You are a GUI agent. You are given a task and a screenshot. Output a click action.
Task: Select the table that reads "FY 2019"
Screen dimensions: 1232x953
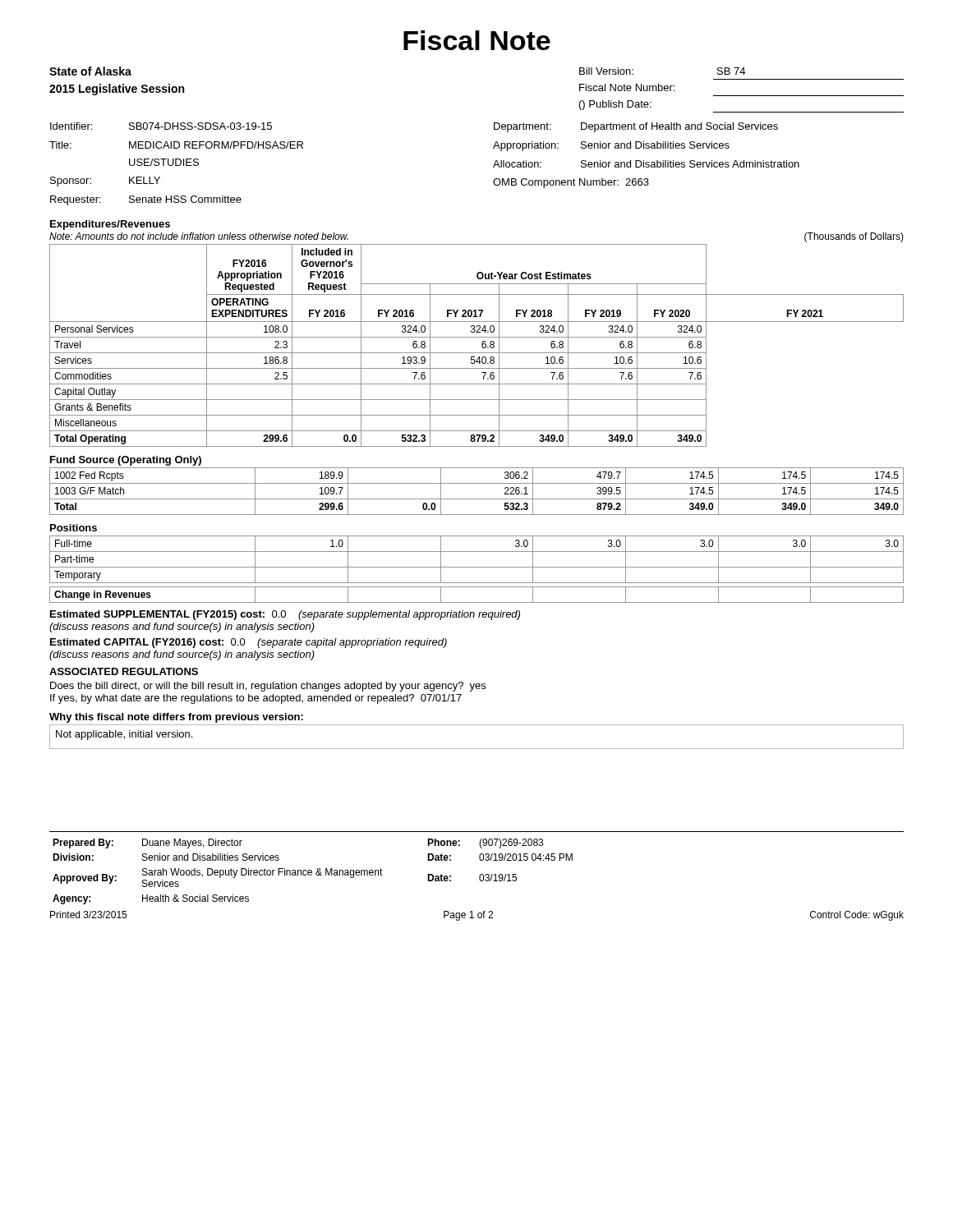pyautogui.click(x=476, y=345)
